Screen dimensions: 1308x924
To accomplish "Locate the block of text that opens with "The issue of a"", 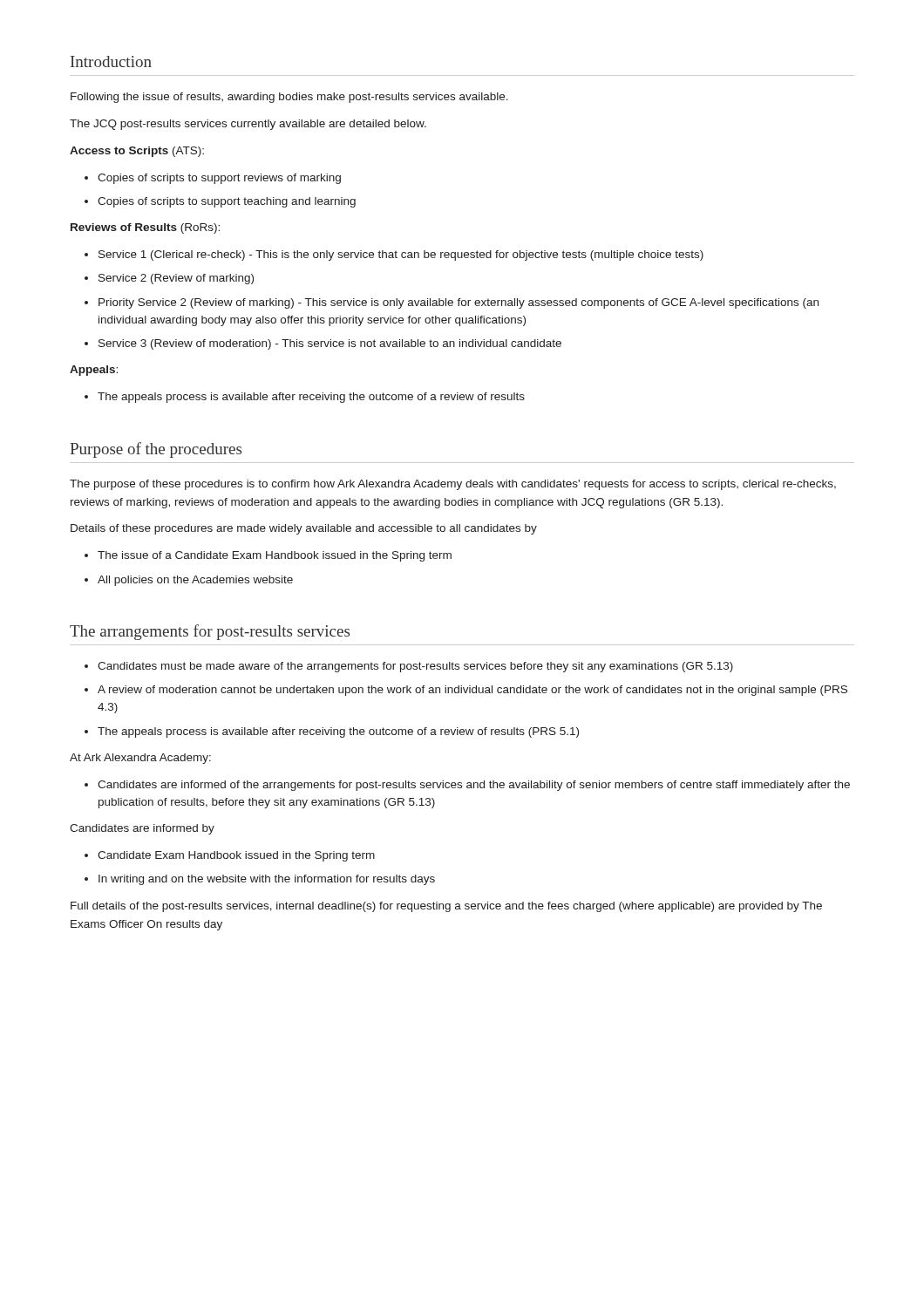I will pyautogui.click(x=275, y=555).
